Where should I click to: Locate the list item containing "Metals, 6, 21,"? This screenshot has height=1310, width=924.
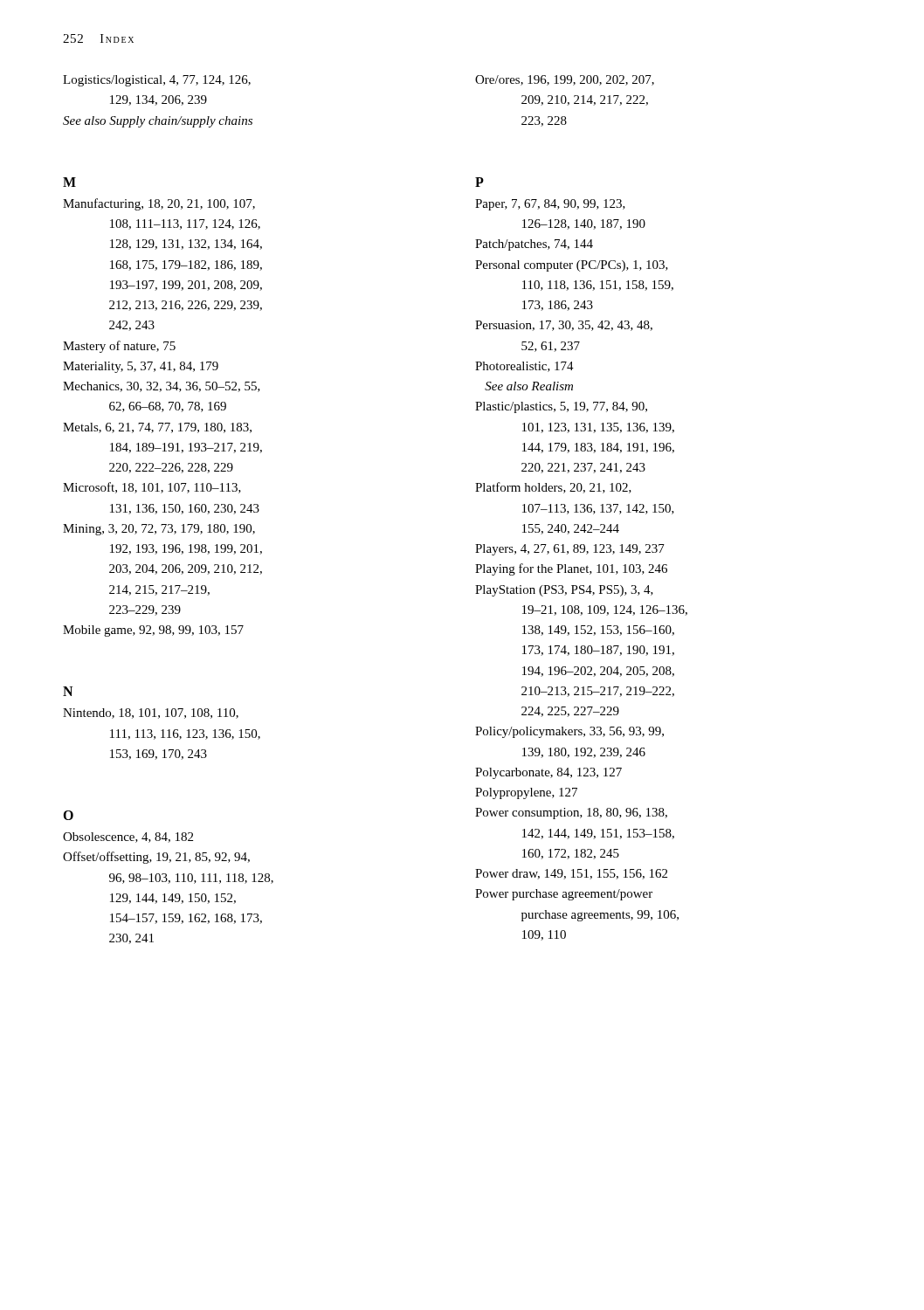click(x=163, y=447)
